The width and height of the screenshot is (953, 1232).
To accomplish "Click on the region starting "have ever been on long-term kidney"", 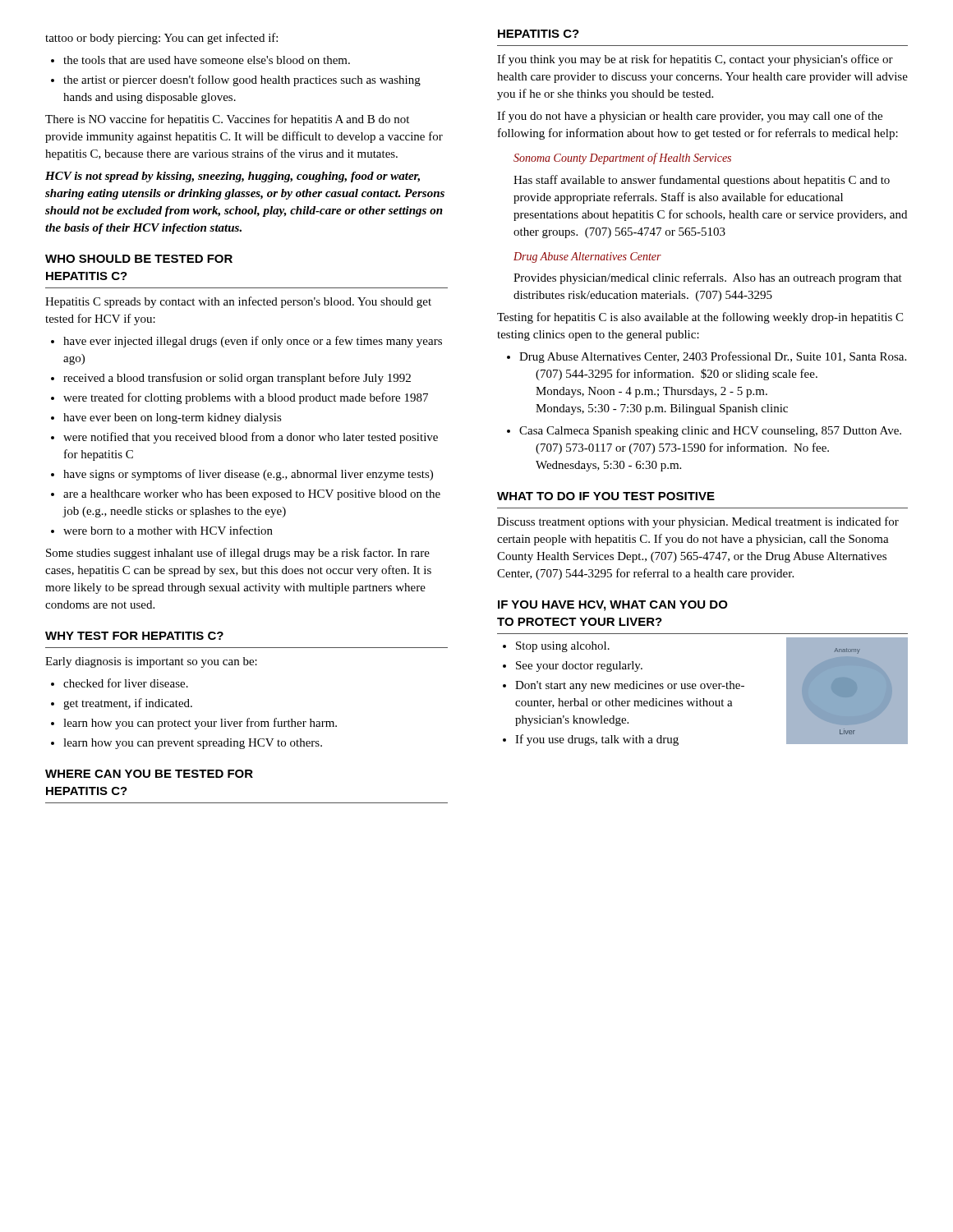I will [x=172, y=417].
